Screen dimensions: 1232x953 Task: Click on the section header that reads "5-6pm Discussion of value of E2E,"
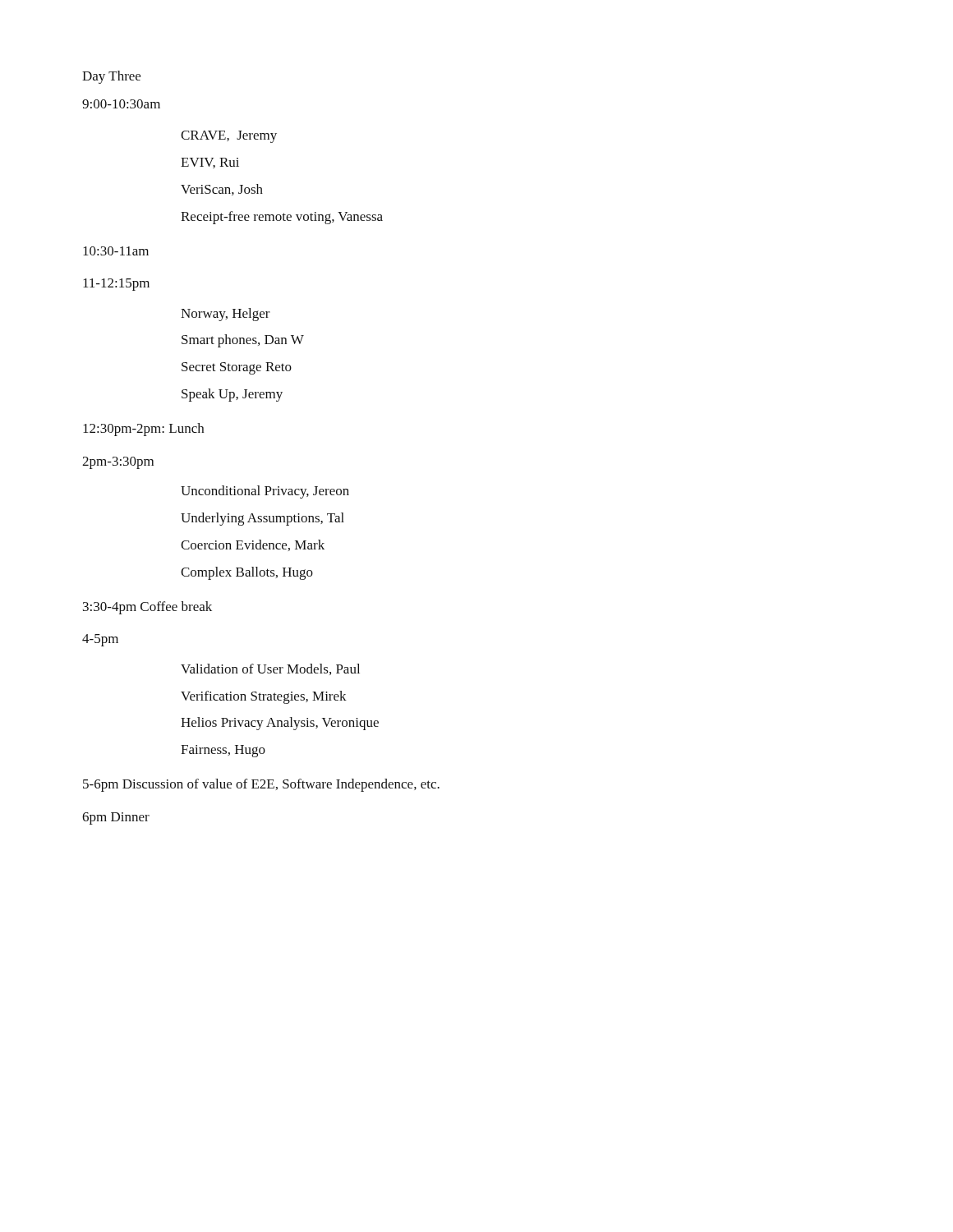pos(261,784)
